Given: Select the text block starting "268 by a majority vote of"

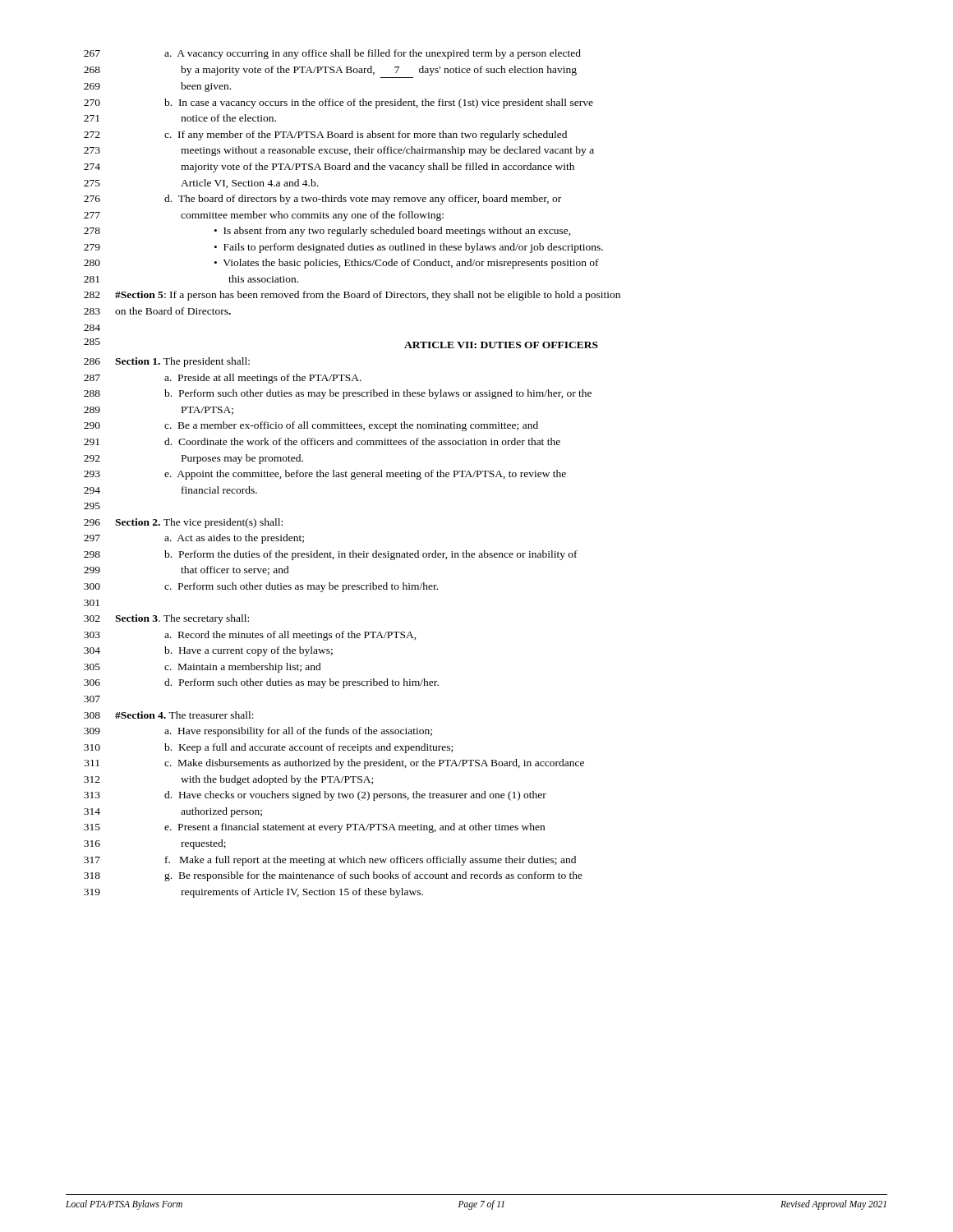Looking at the screenshot, I should click(476, 70).
